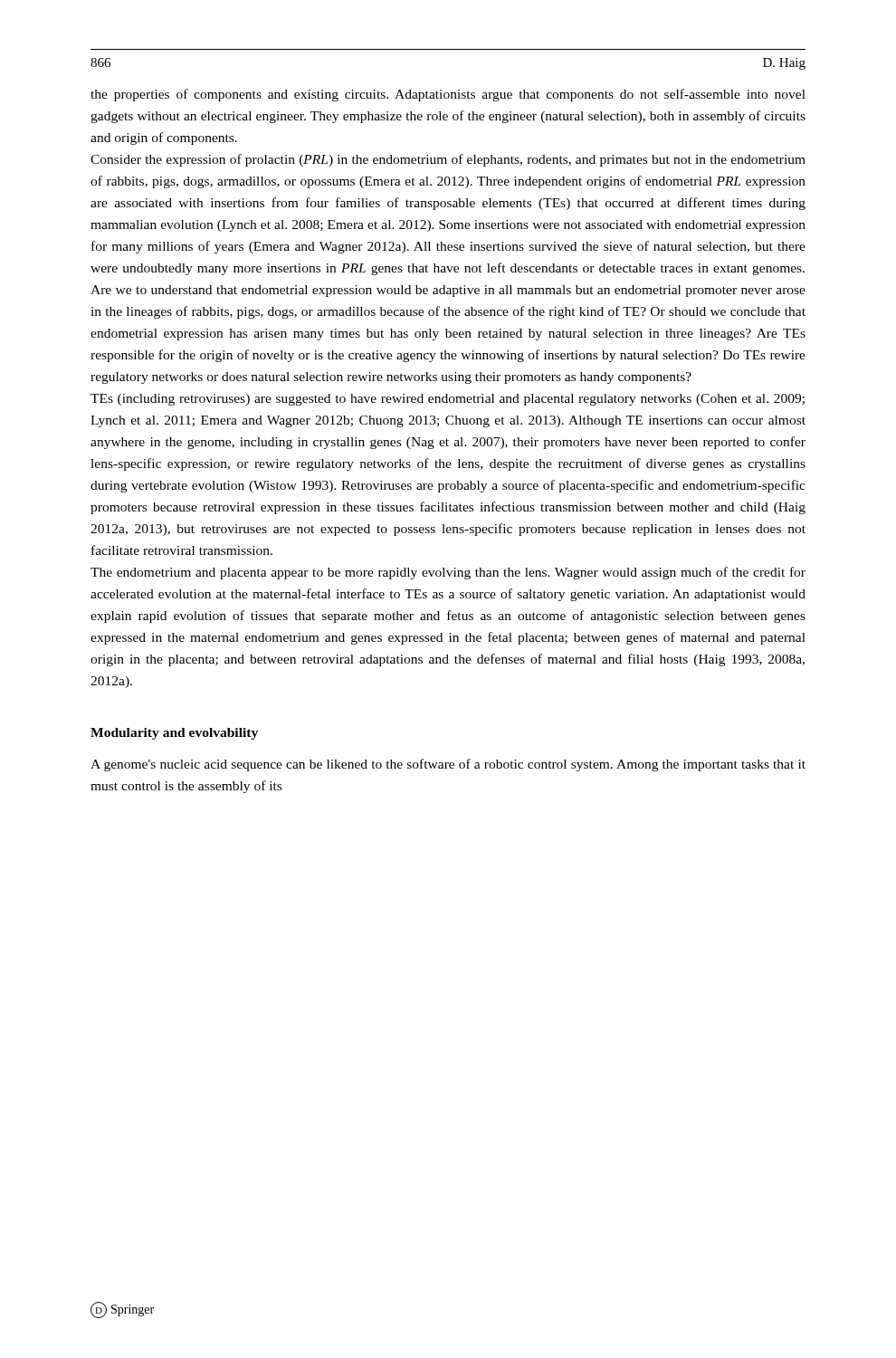Click the passage that begins "A genome's nucleic acid sequence can be likened"
Viewport: 896px width, 1358px height.
(448, 775)
